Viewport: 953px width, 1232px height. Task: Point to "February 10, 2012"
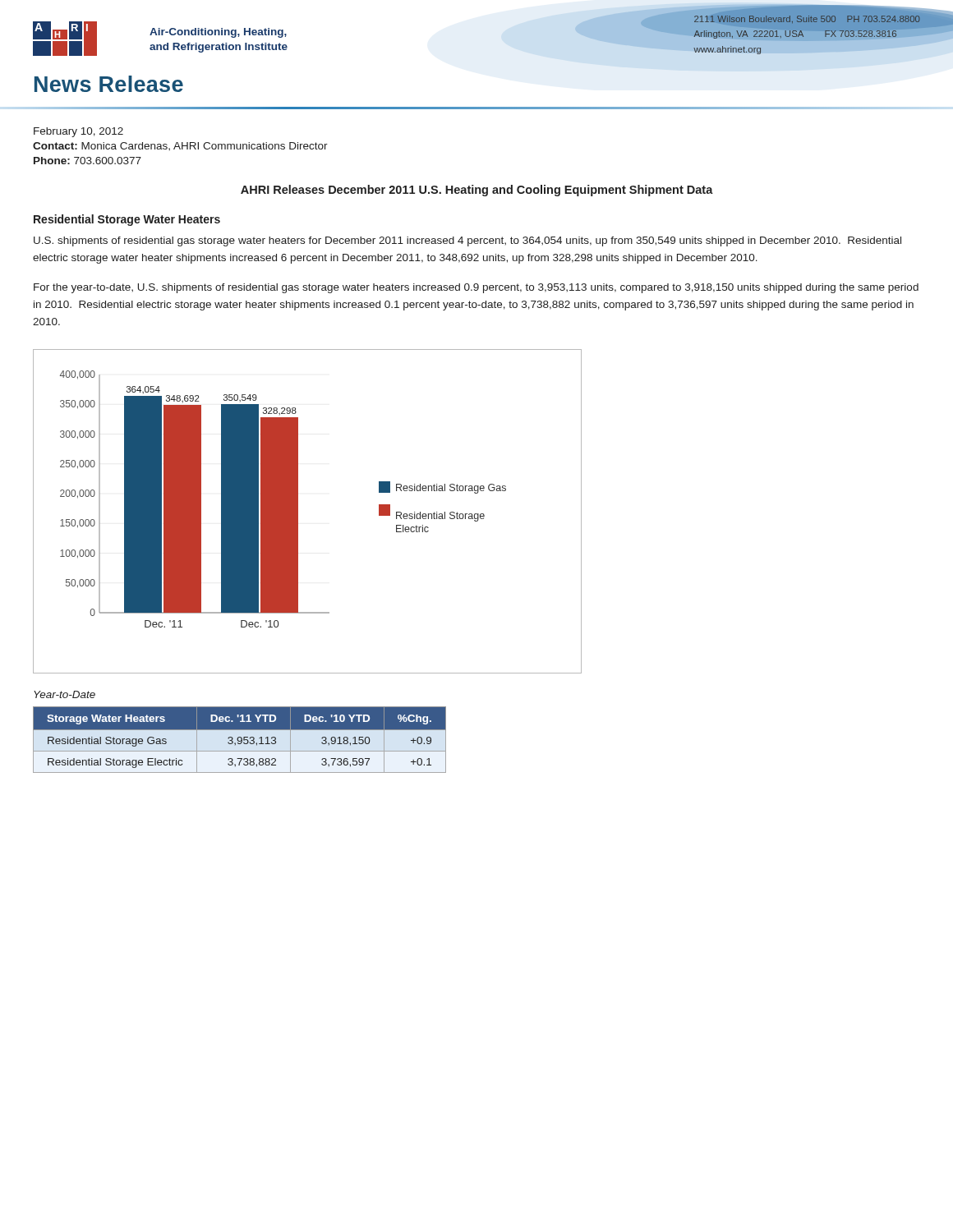(78, 131)
